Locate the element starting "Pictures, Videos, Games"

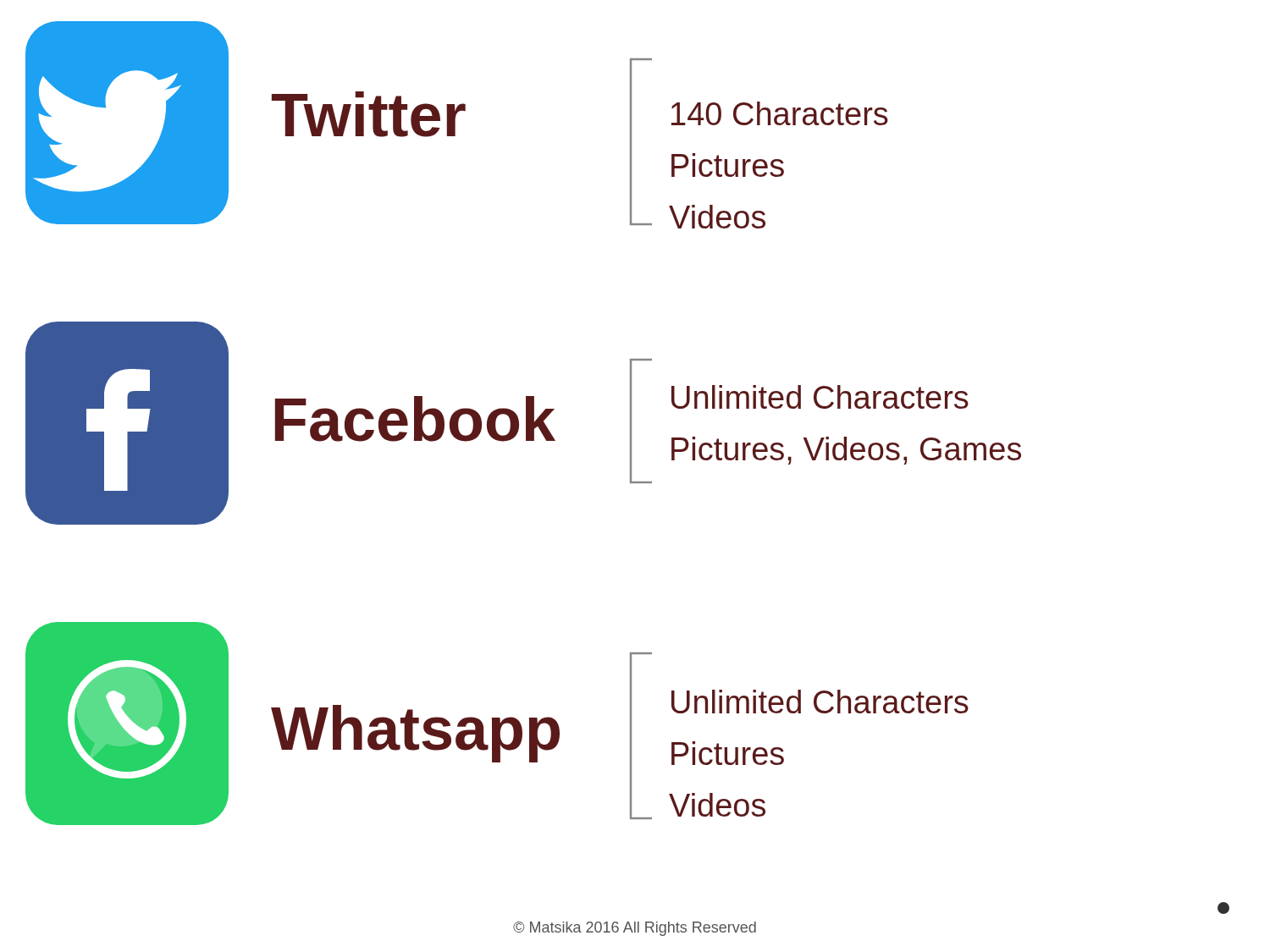tap(846, 449)
